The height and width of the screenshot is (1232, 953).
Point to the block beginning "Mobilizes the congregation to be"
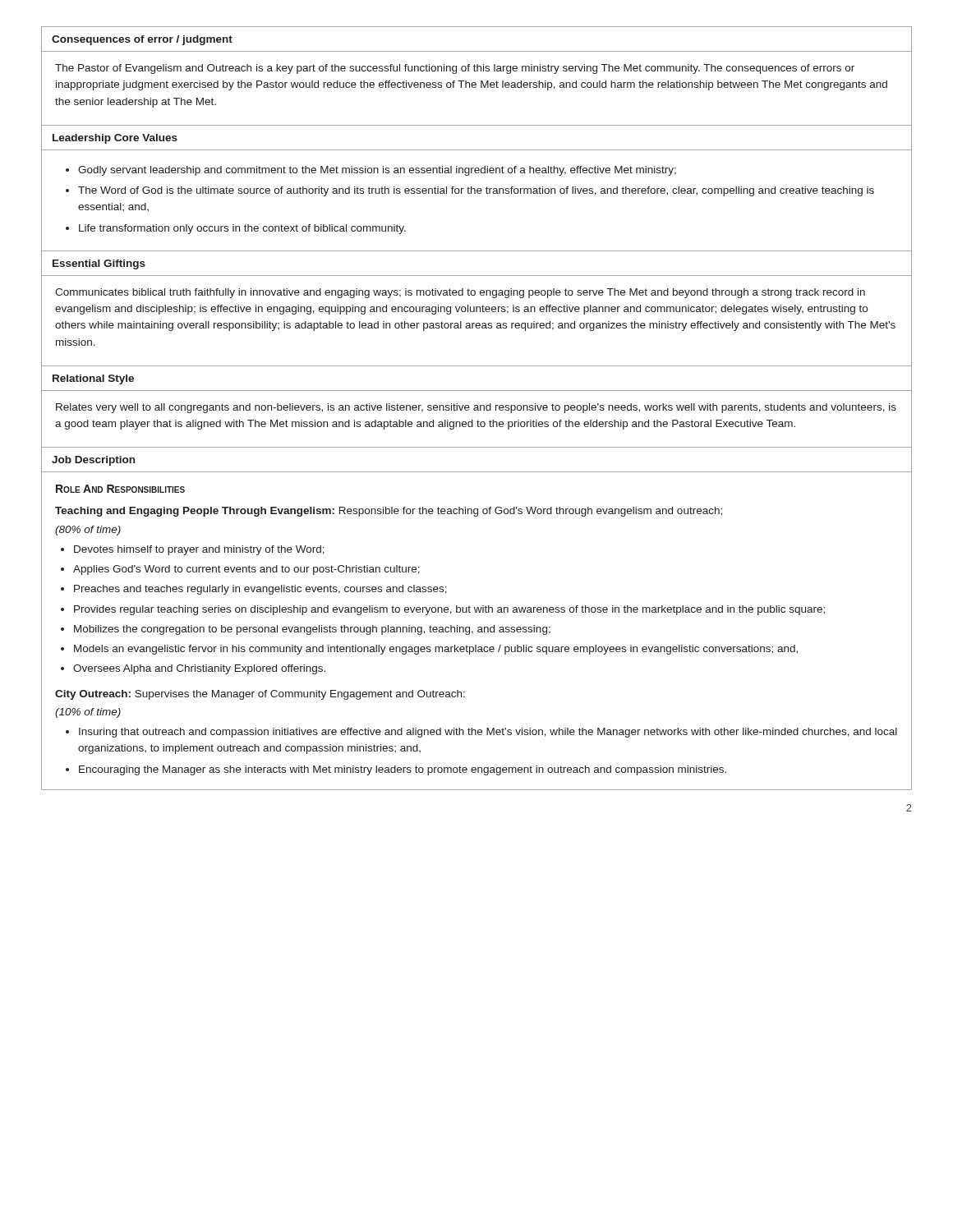tap(312, 629)
